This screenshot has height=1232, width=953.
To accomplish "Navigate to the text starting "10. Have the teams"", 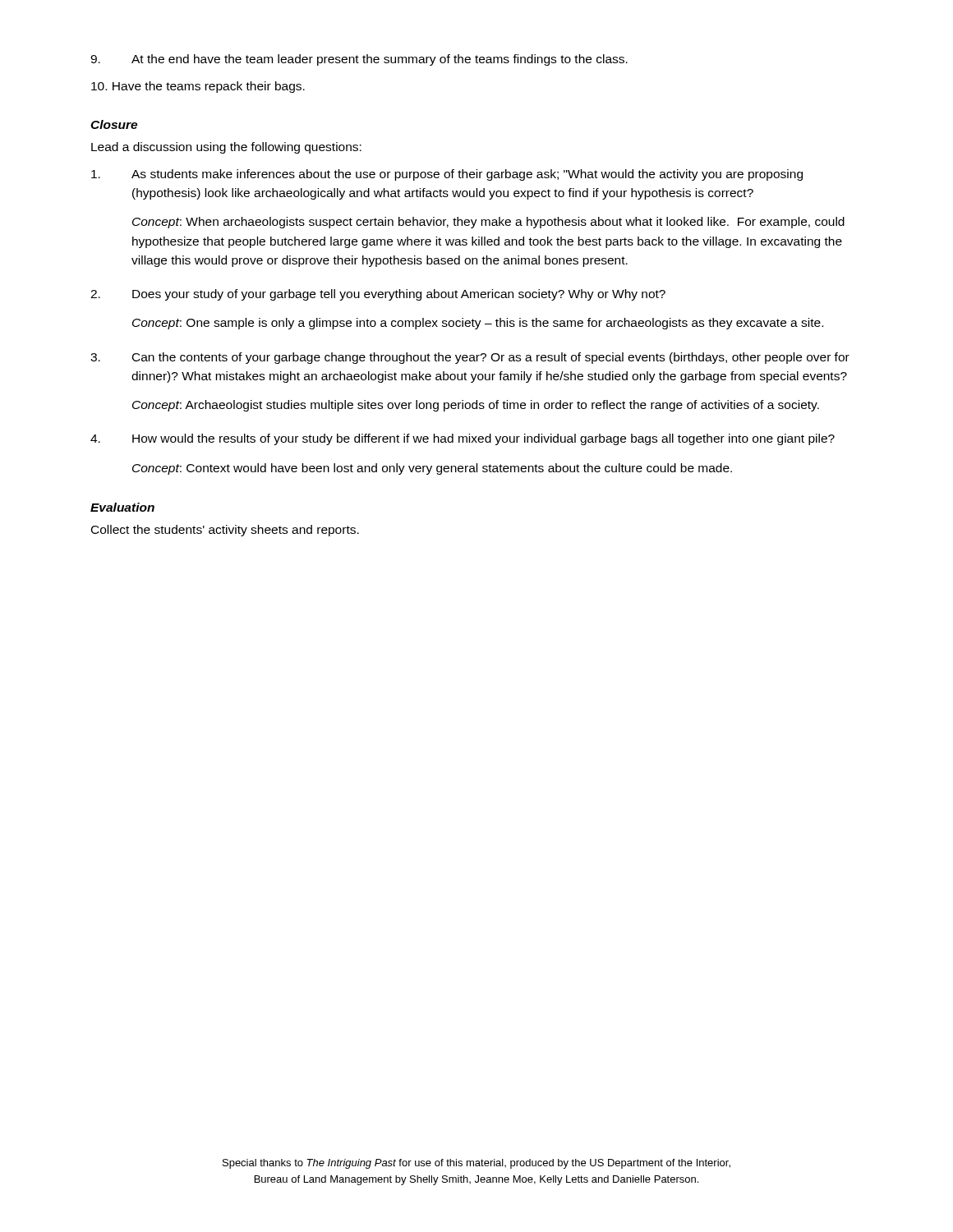I will click(x=198, y=86).
